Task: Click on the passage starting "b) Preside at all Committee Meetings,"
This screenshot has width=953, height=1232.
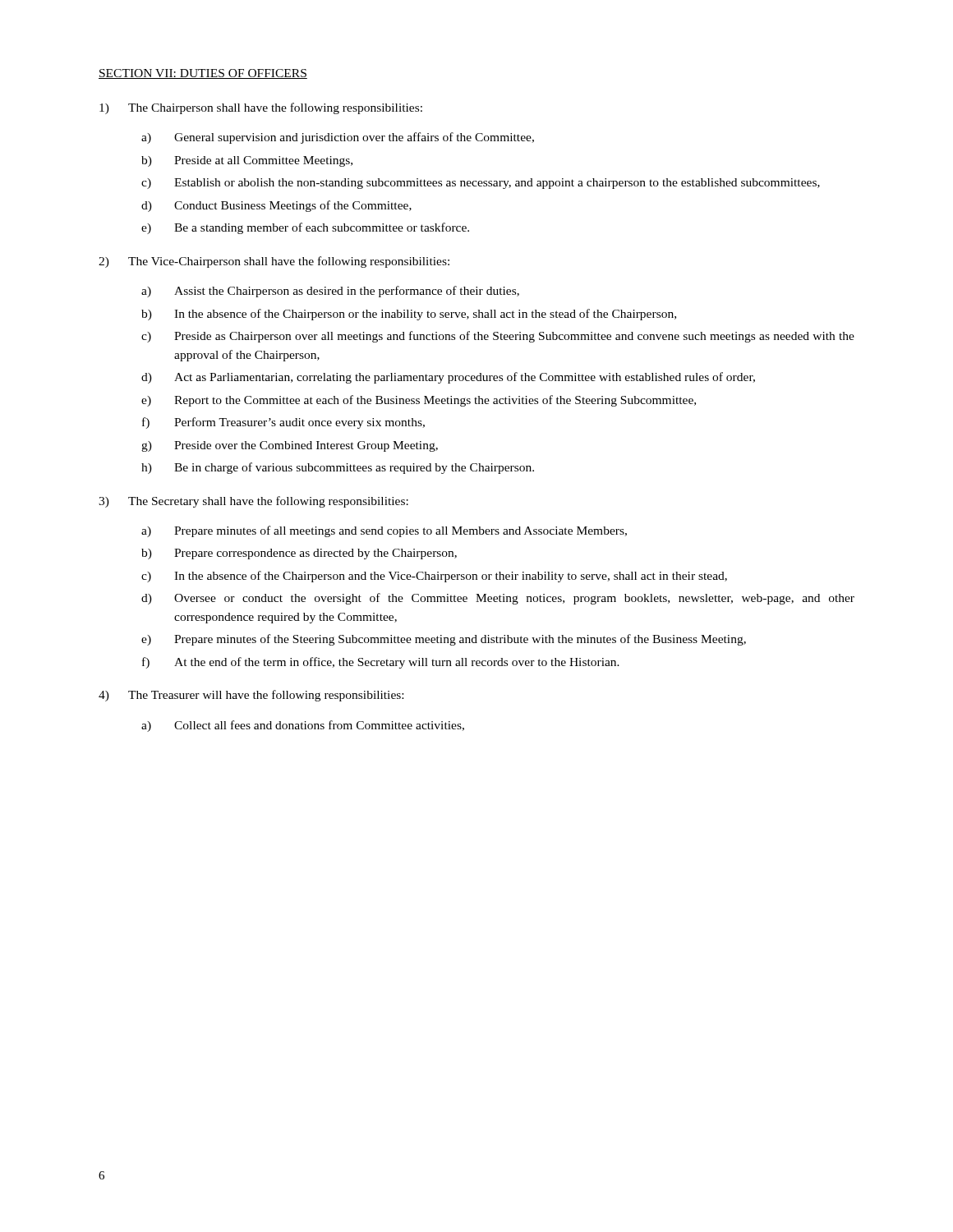Action: (247, 161)
